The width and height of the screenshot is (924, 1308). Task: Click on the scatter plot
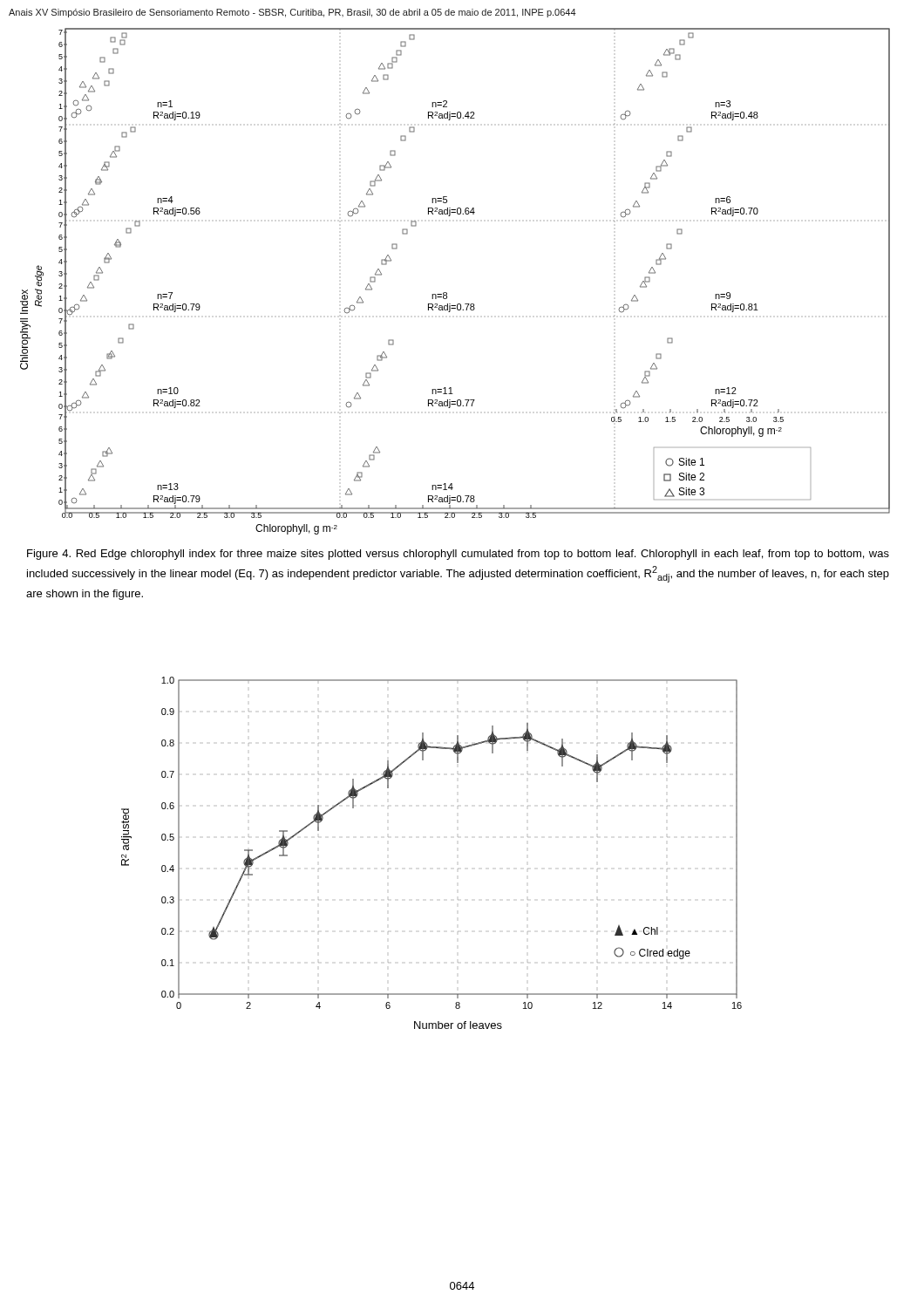click(458, 285)
